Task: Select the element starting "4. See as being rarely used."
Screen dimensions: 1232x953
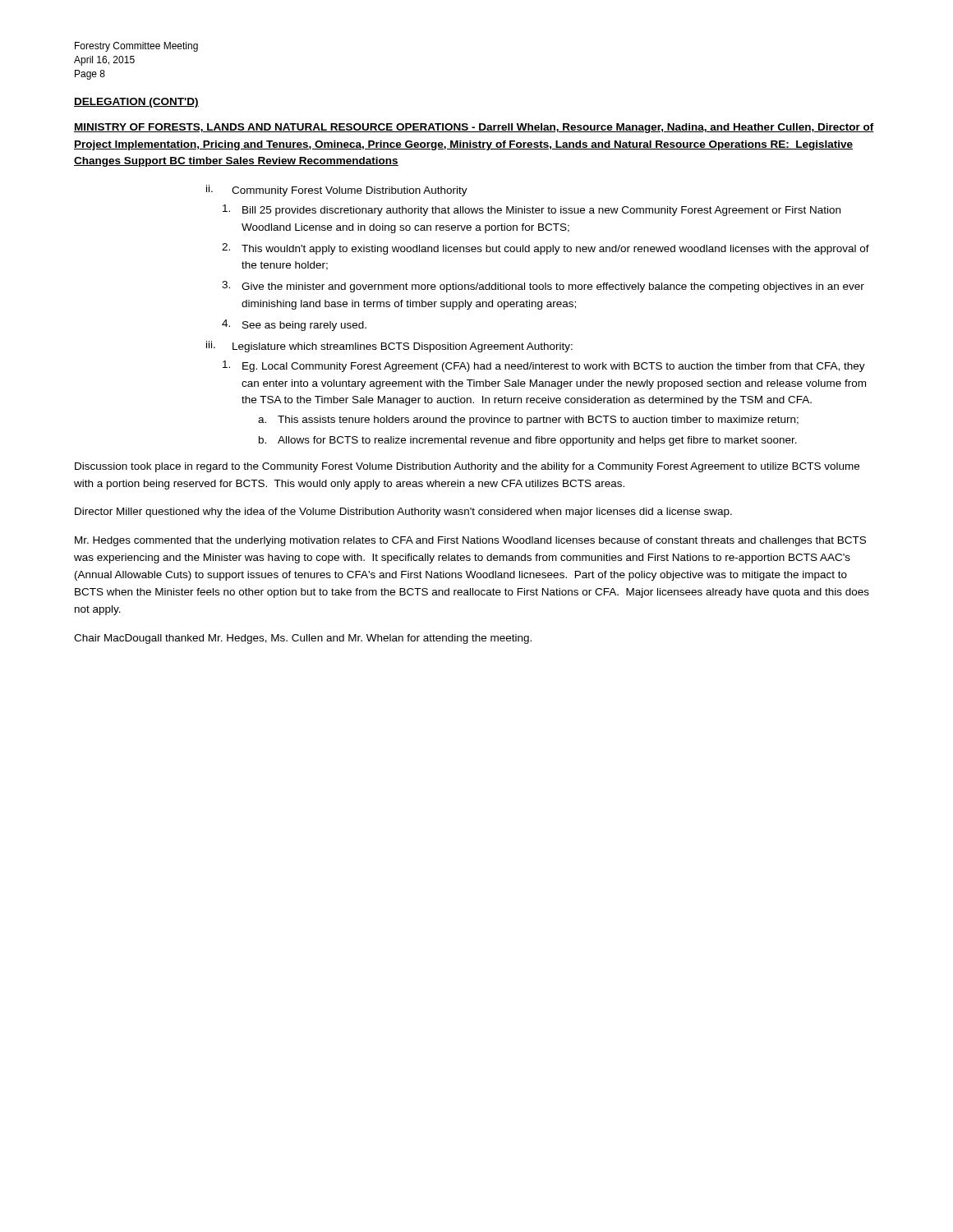Action: [294, 325]
